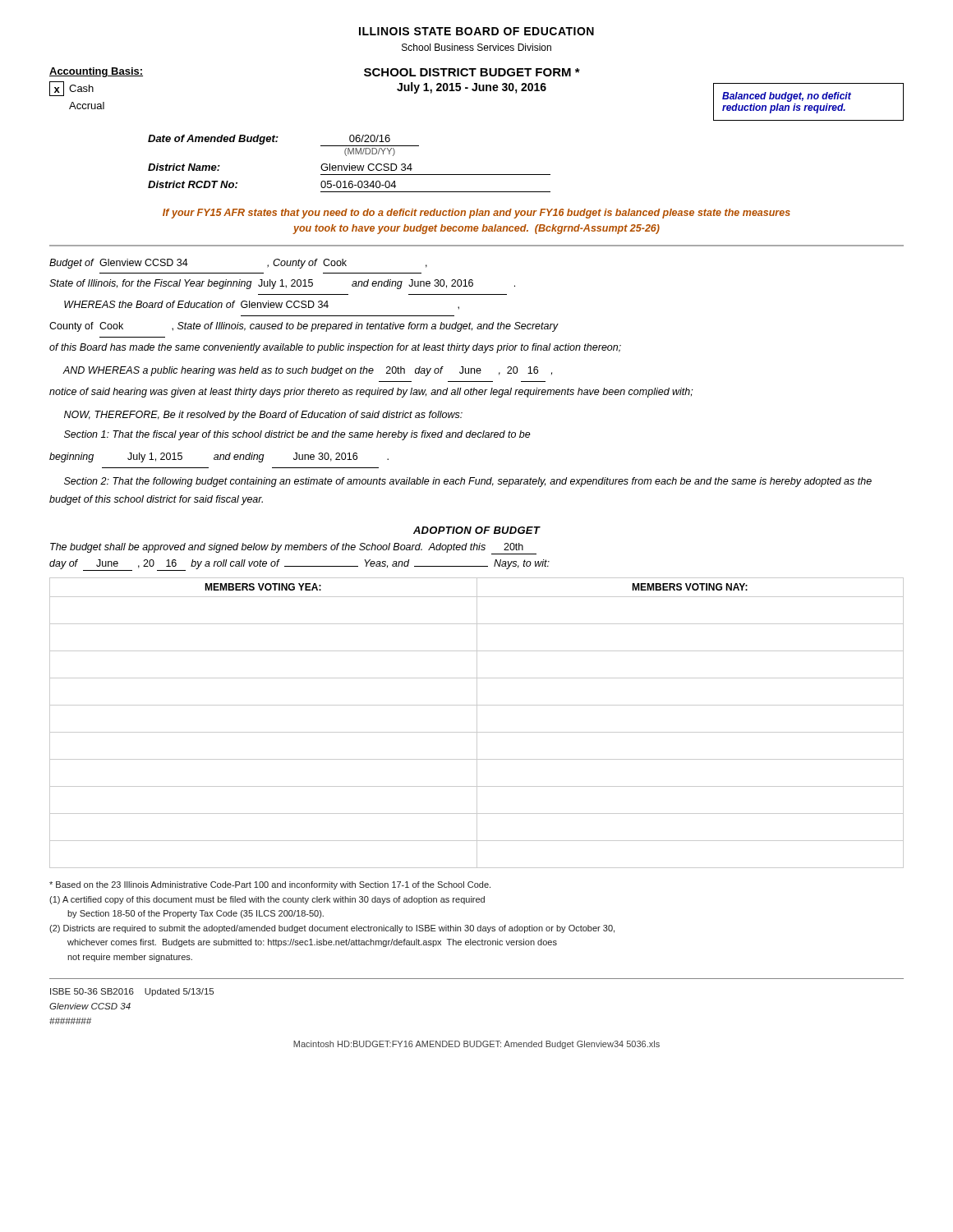Locate the table with the text "MEMBERS VOTING YEA:"

coord(476,723)
